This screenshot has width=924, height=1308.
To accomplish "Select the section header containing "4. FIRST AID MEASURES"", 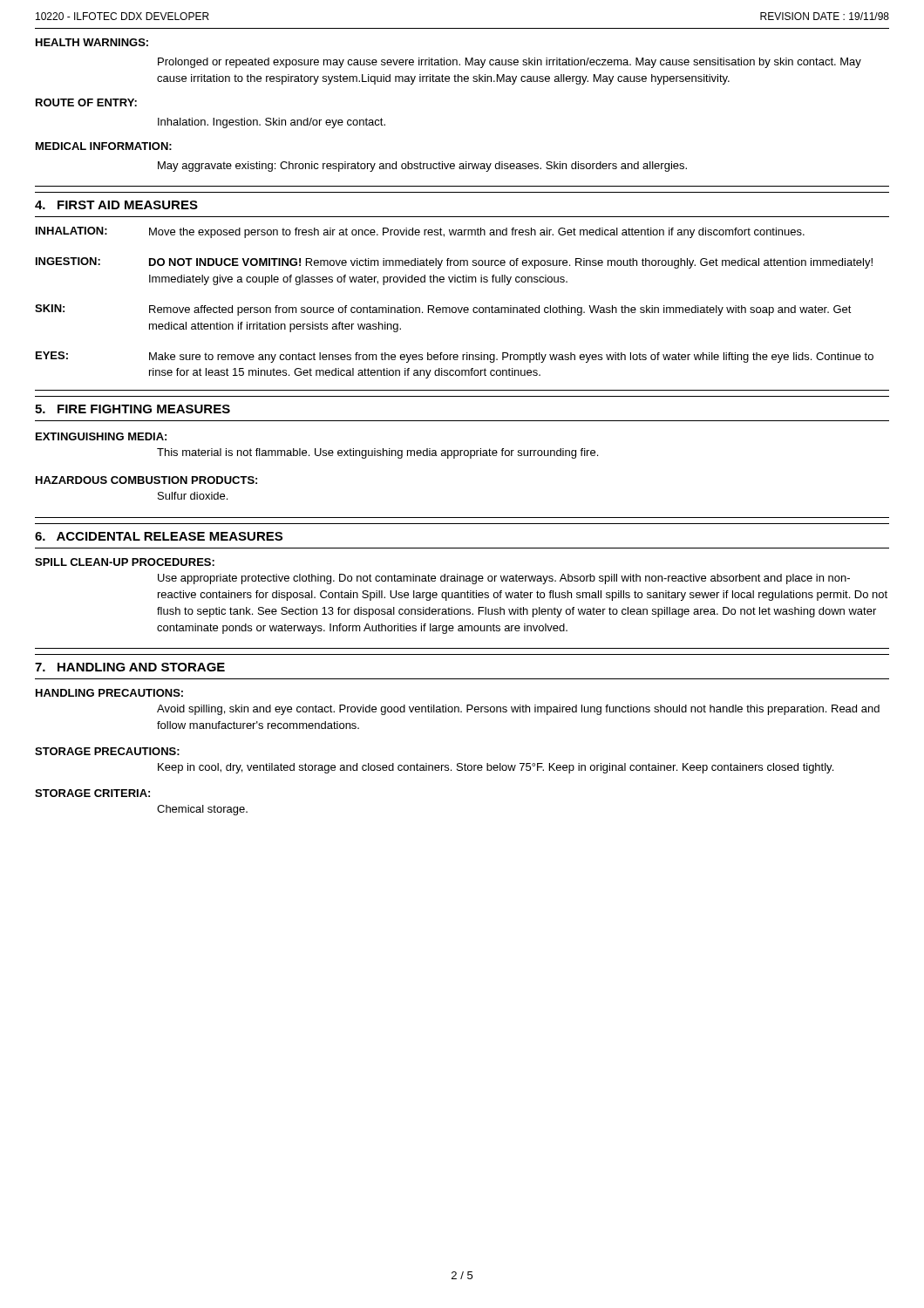I will pyautogui.click(x=116, y=205).
